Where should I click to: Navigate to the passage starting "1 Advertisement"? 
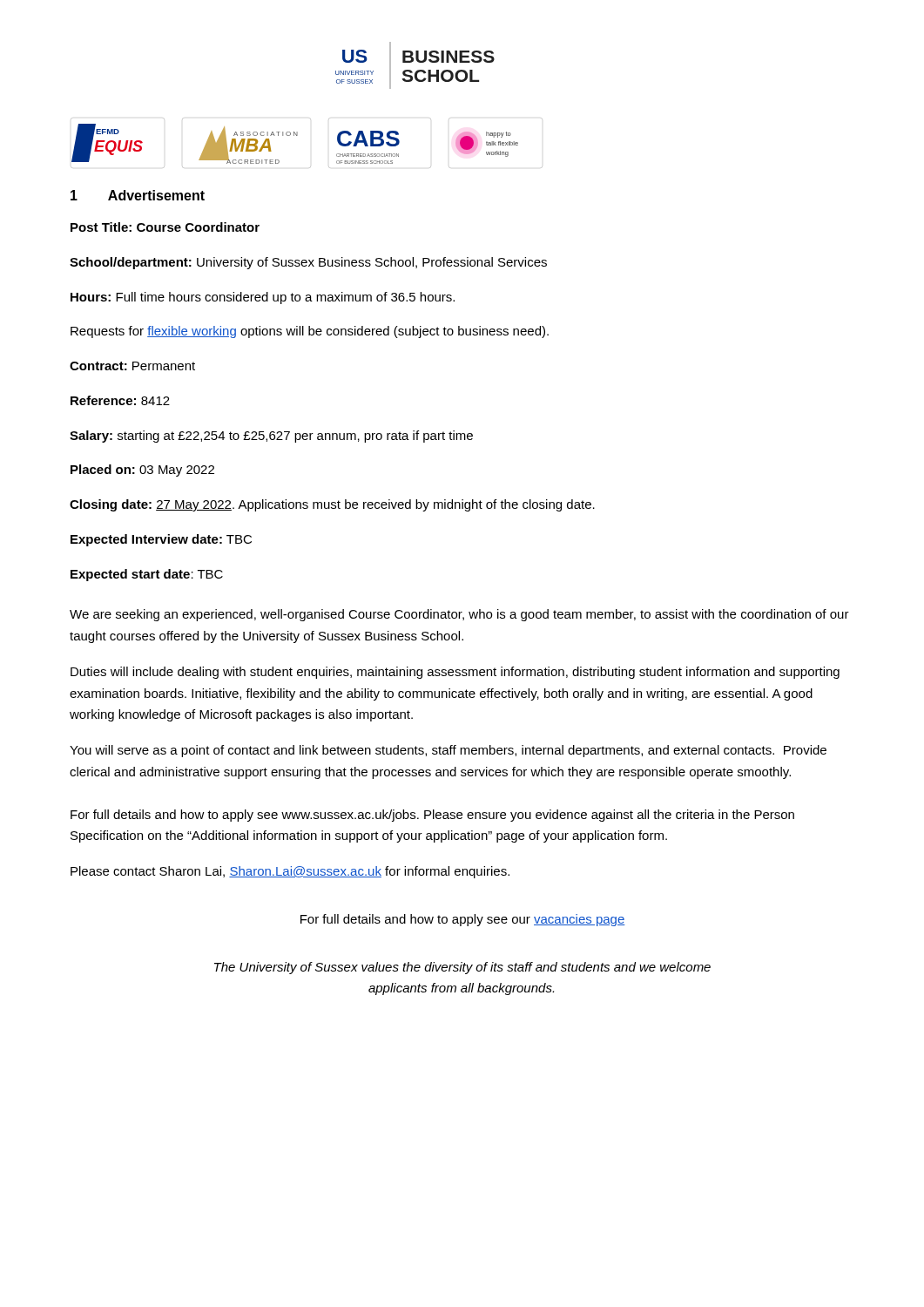click(137, 196)
